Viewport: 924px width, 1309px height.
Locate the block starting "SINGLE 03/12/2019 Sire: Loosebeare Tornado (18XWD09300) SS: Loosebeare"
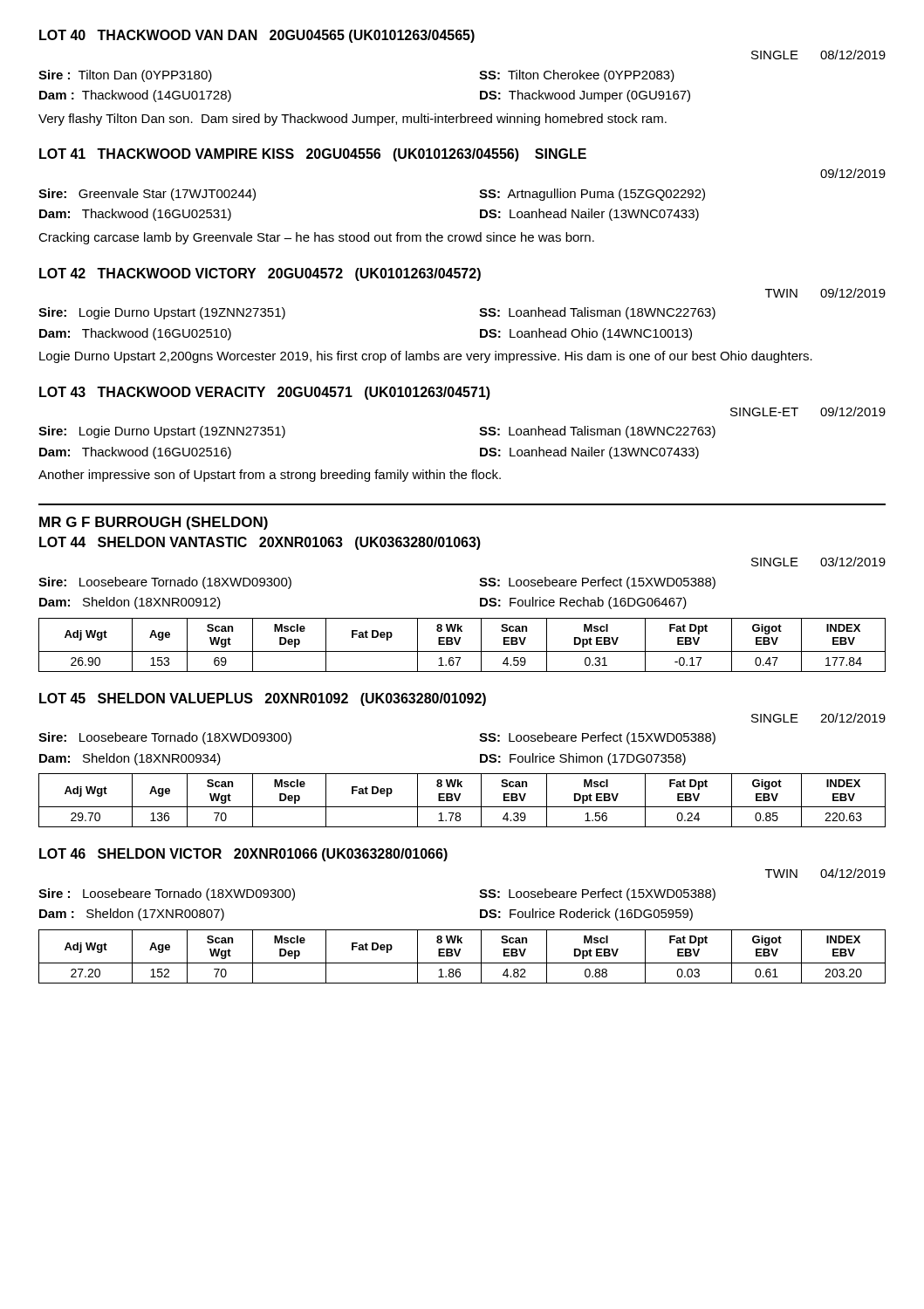pyautogui.click(x=818, y=562)
